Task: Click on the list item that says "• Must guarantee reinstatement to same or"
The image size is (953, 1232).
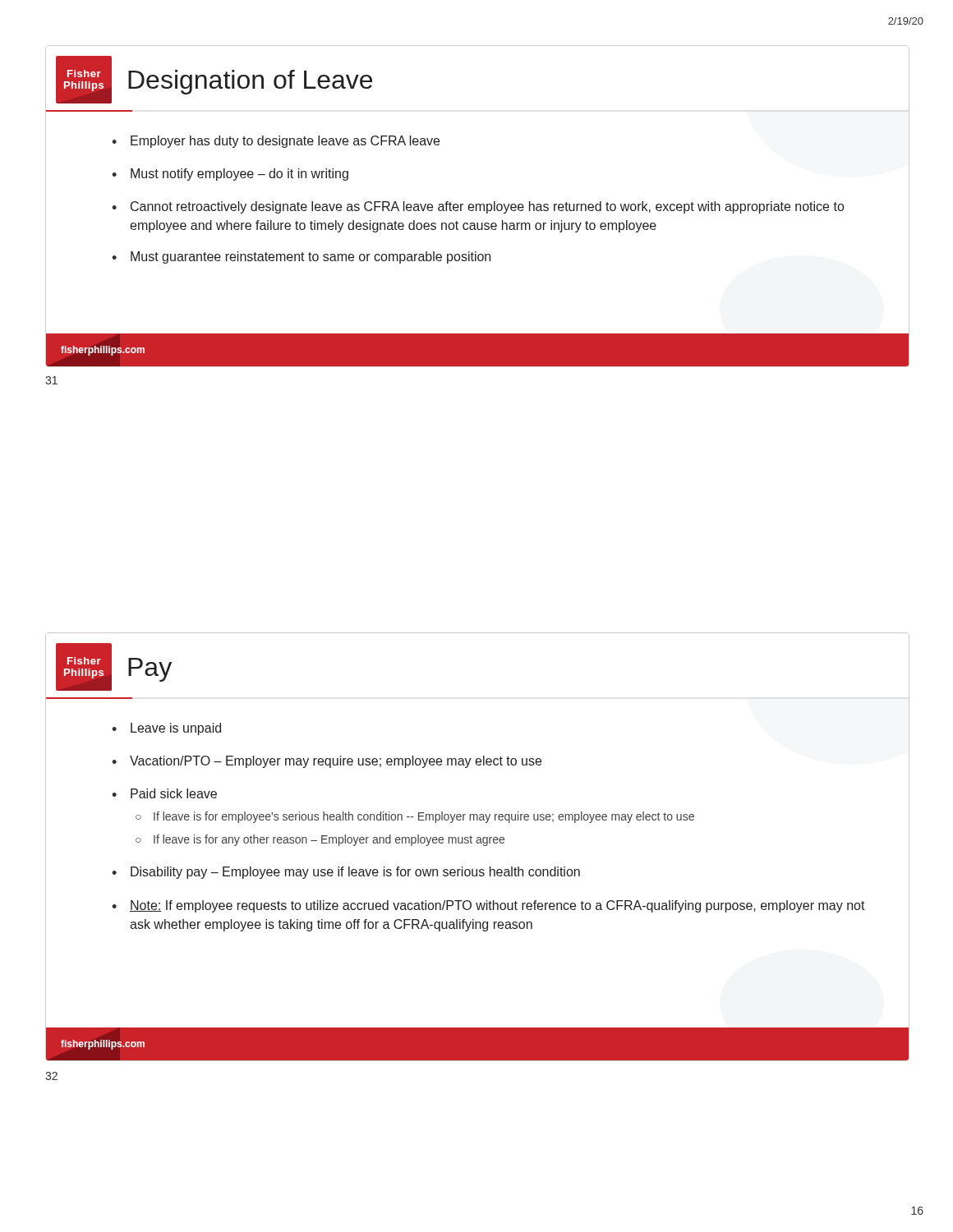Action: tap(302, 258)
